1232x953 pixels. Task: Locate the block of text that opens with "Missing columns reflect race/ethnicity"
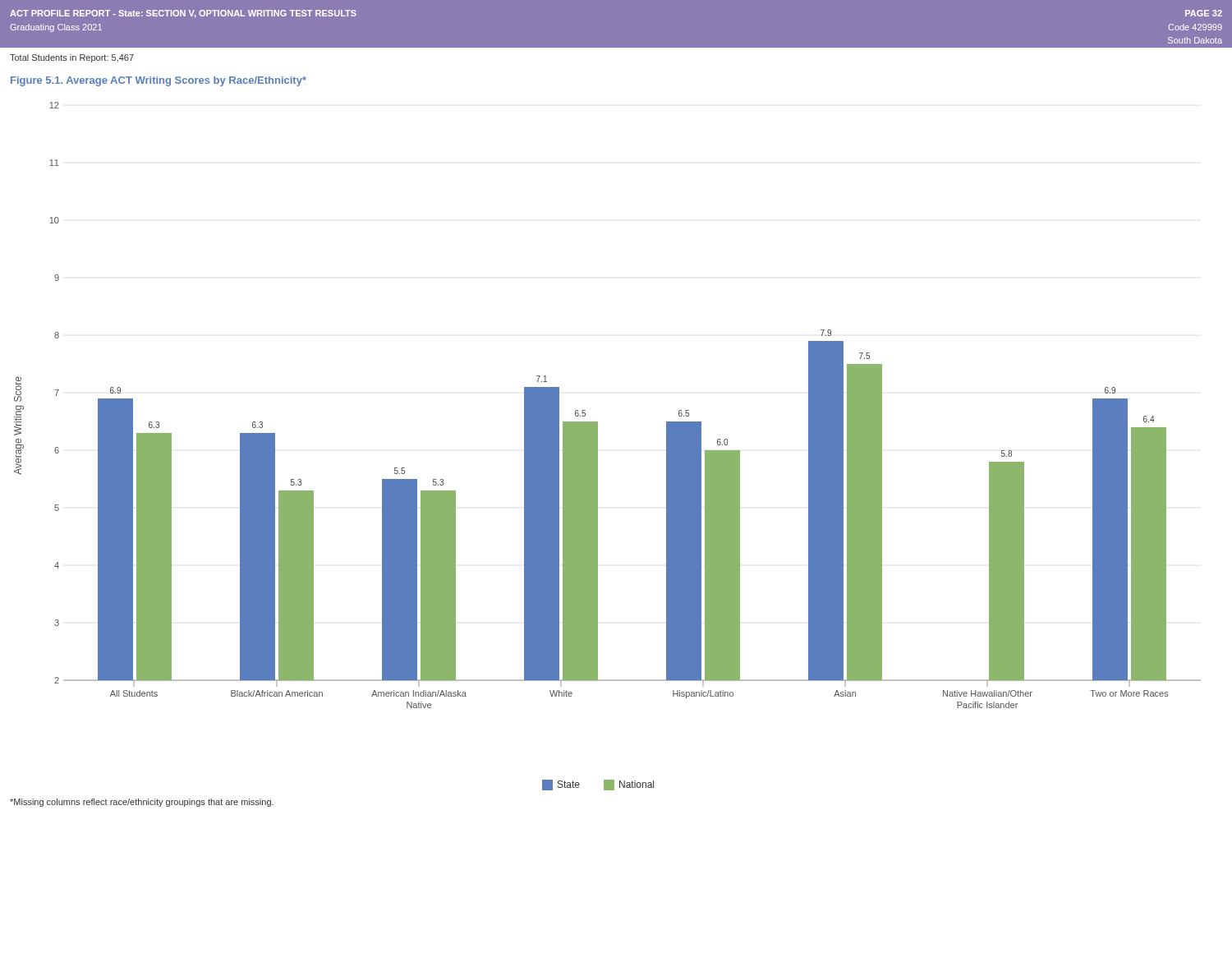[x=142, y=802]
